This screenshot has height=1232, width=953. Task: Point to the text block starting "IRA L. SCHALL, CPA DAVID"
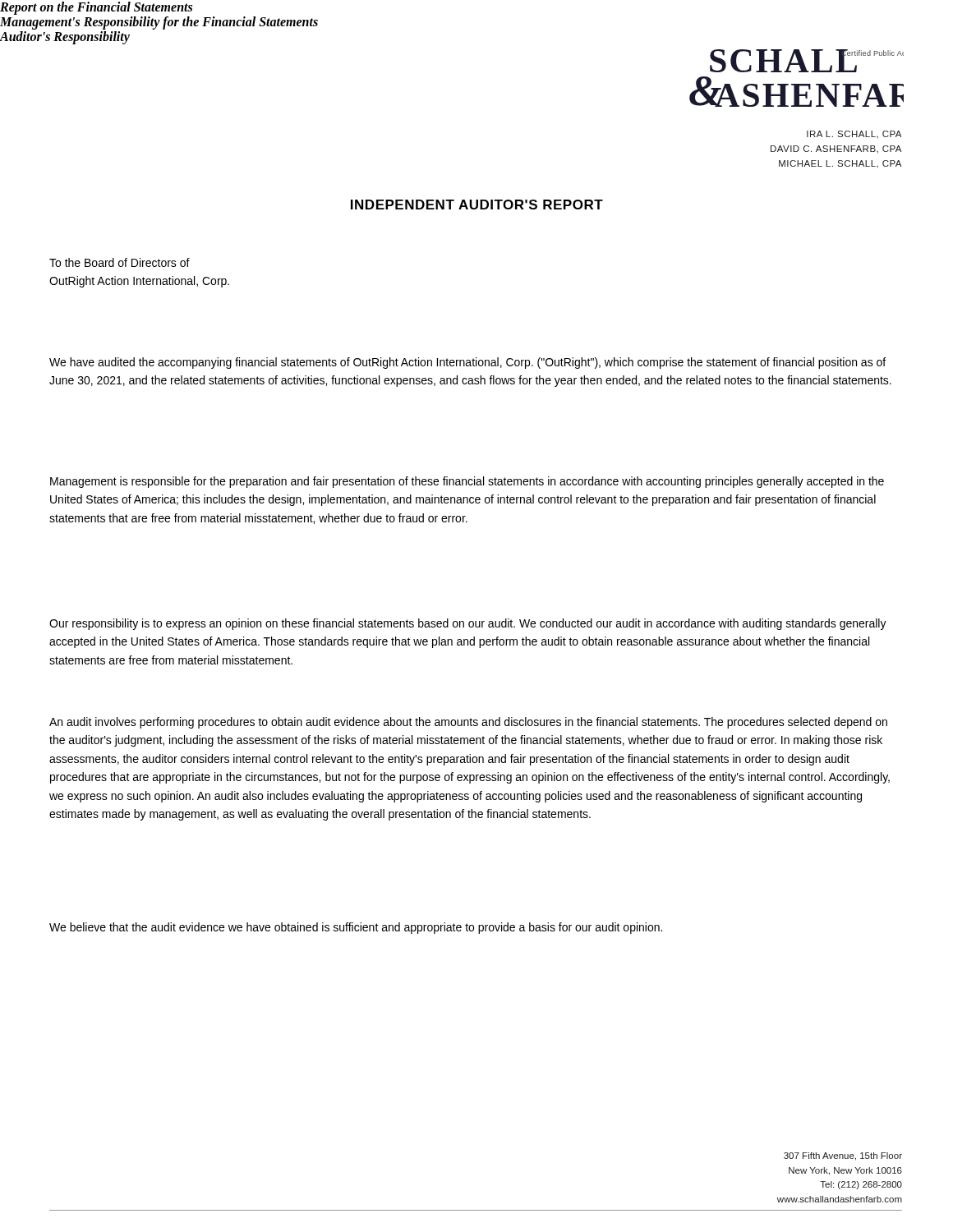[836, 149]
